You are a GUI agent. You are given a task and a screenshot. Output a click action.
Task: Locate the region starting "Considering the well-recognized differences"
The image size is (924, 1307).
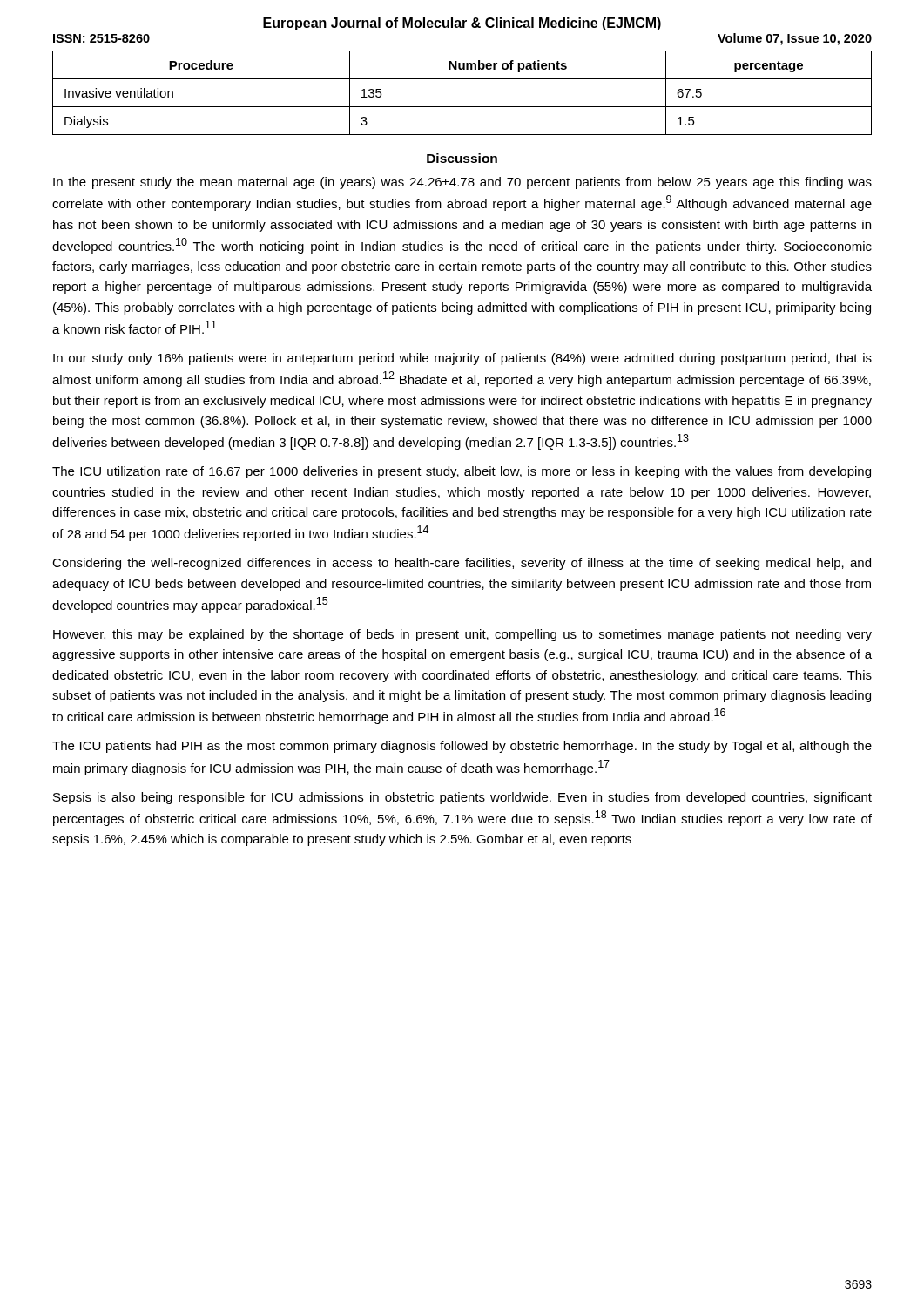[x=462, y=584]
